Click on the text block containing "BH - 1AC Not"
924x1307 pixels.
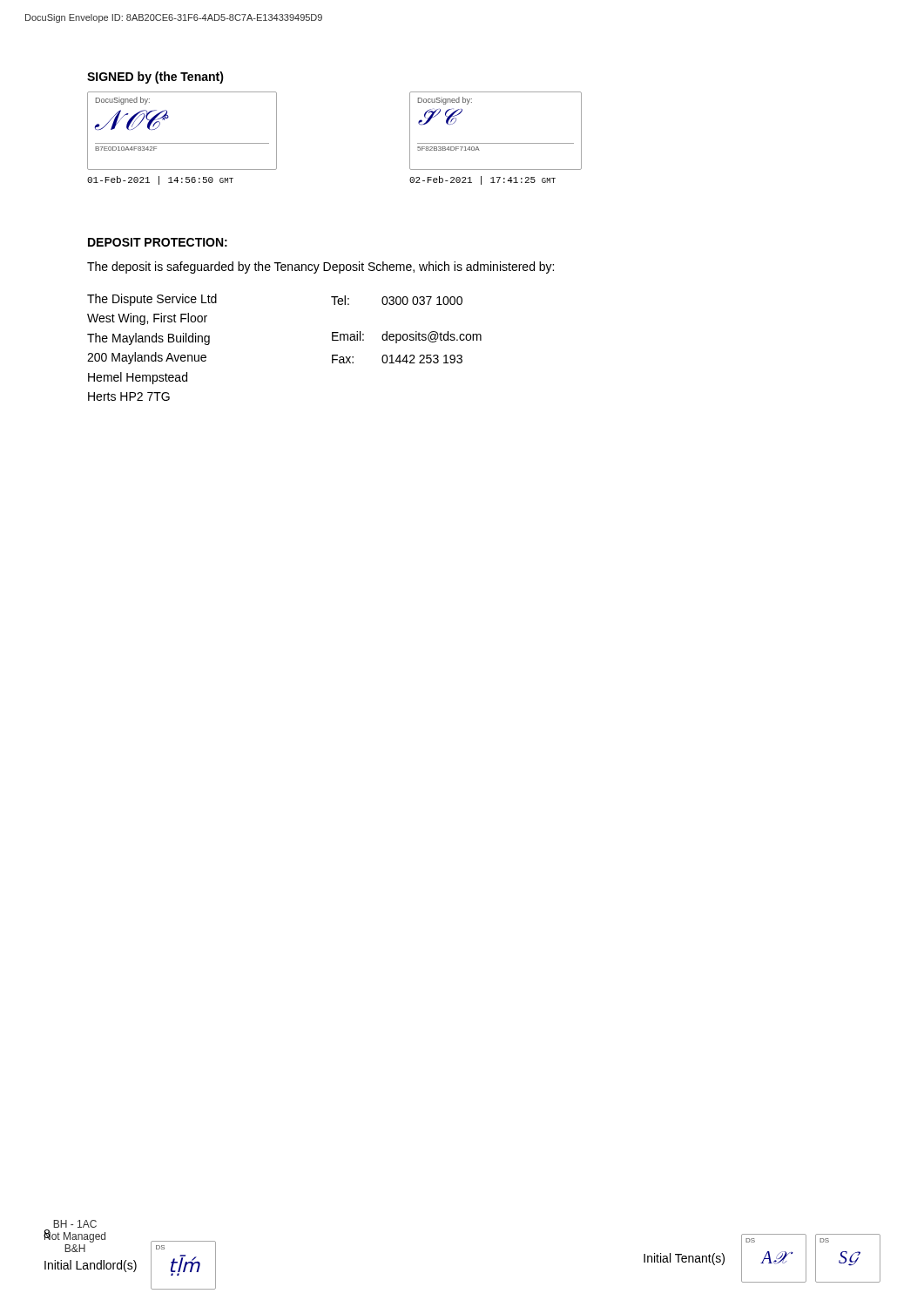pos(75,1236)
